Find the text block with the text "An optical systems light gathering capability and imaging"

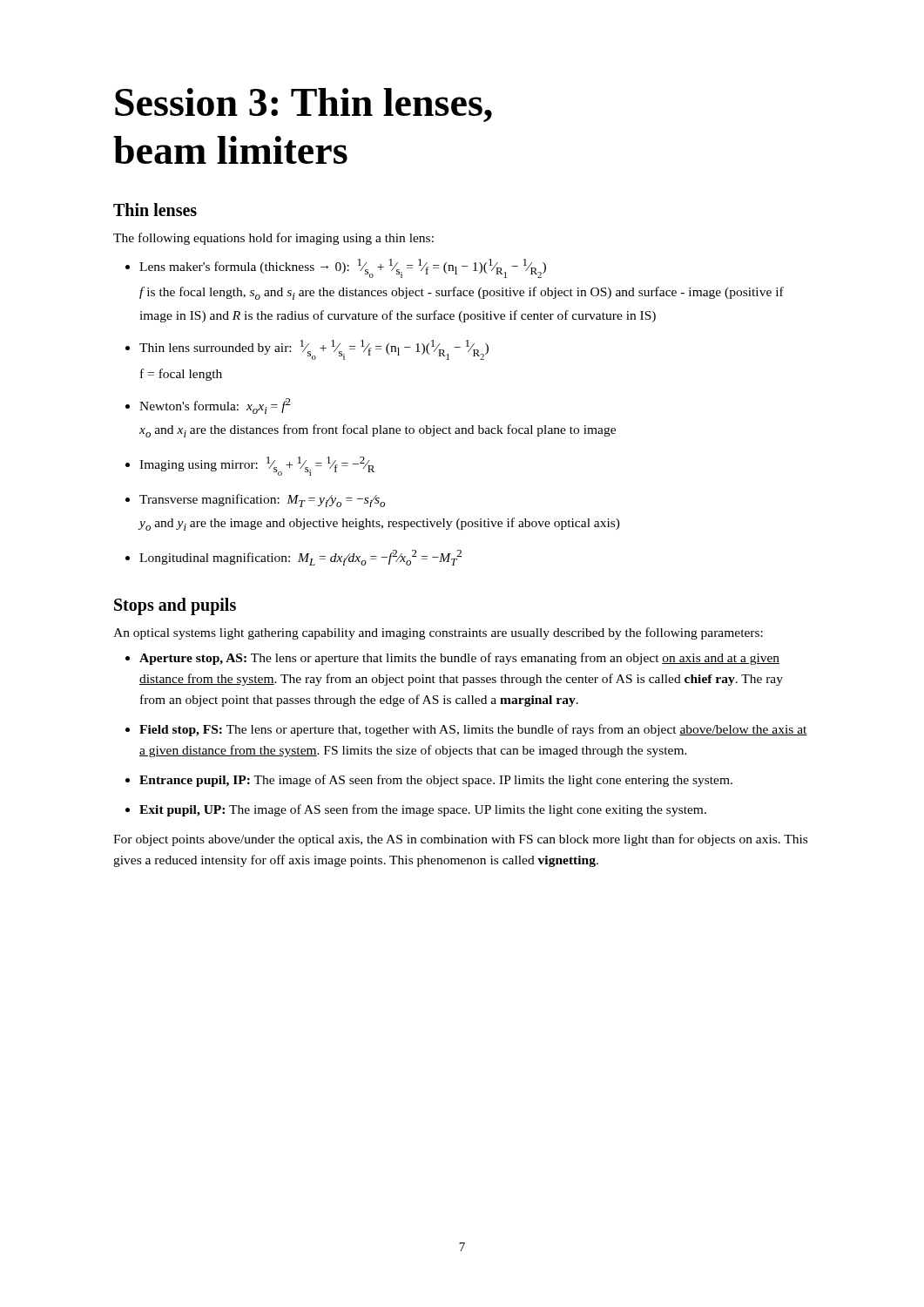click(462, 632)
